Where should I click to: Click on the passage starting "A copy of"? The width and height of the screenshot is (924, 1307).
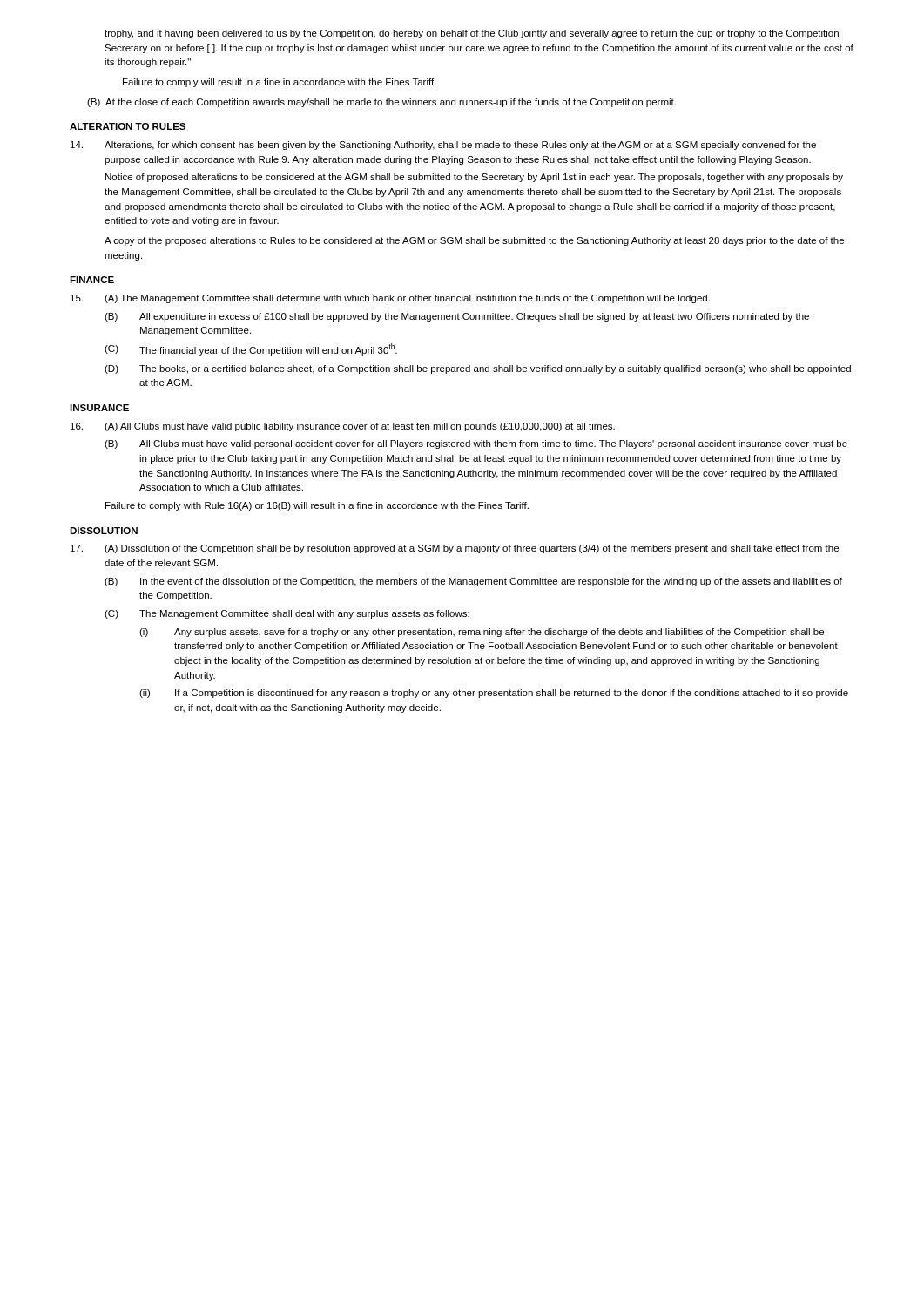tap(474, 248)
